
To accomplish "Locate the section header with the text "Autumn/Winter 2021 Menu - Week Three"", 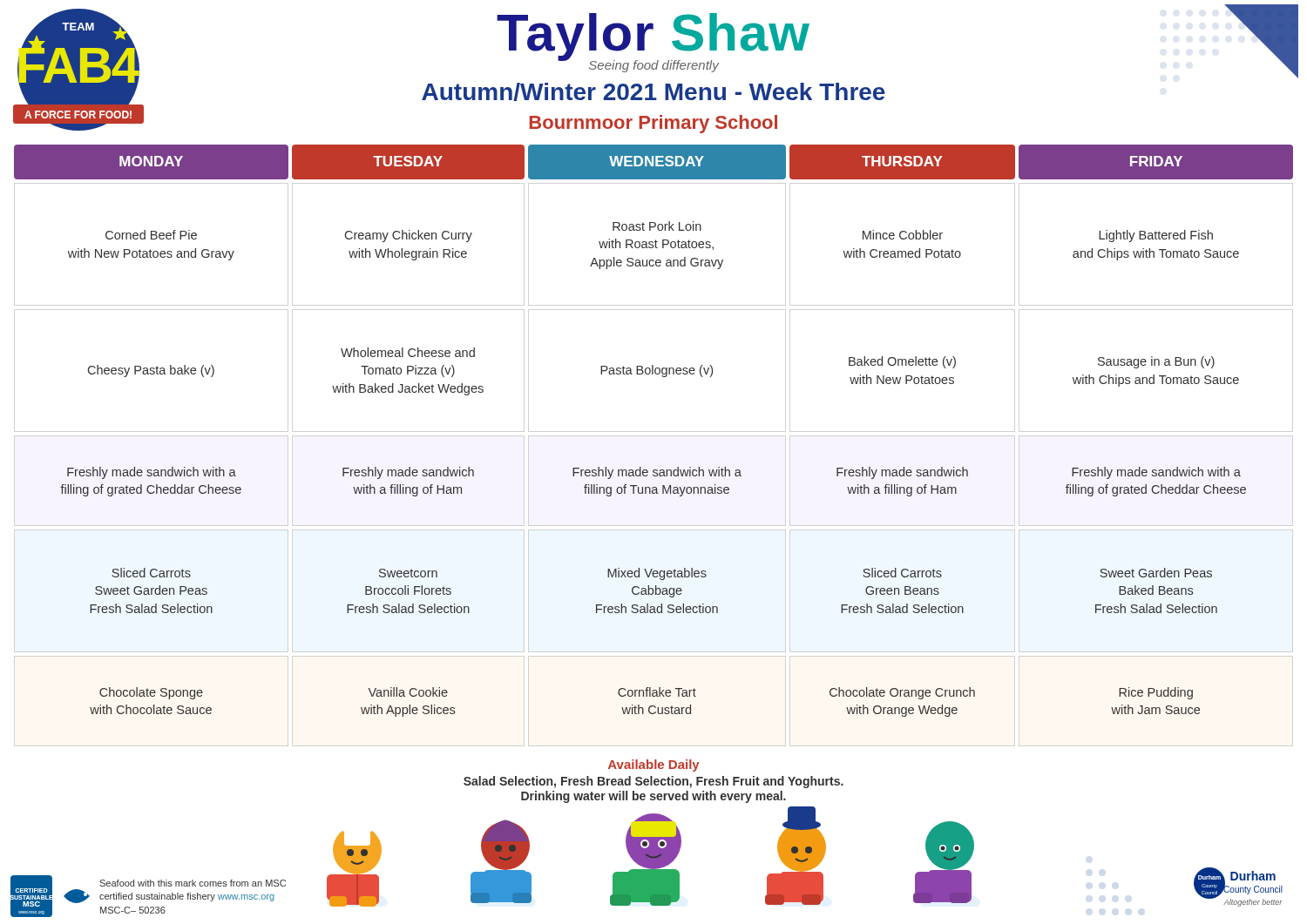I will point(654,92).
